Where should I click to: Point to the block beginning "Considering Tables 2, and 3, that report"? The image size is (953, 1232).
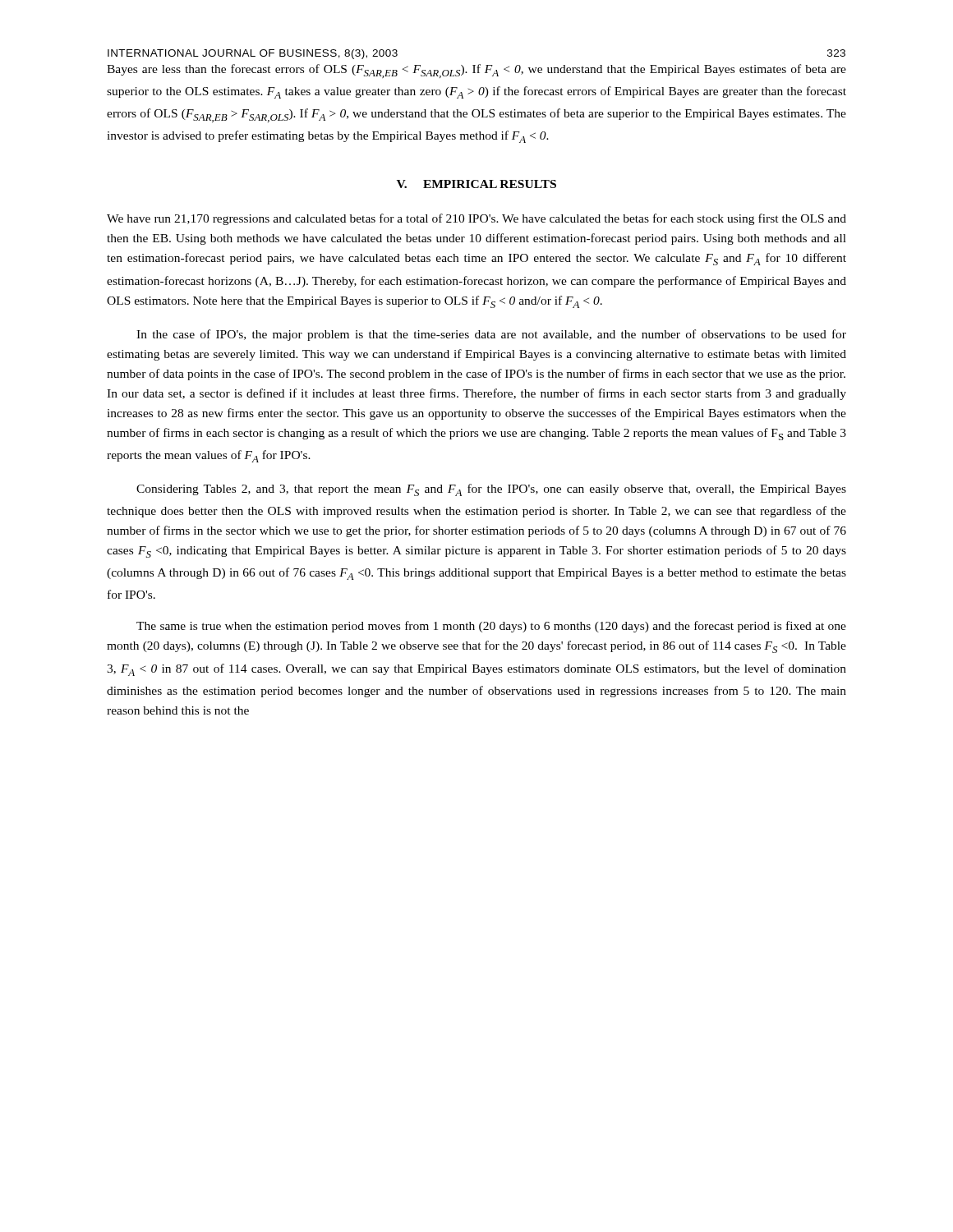pyautogui.click(x=476, y=541)
